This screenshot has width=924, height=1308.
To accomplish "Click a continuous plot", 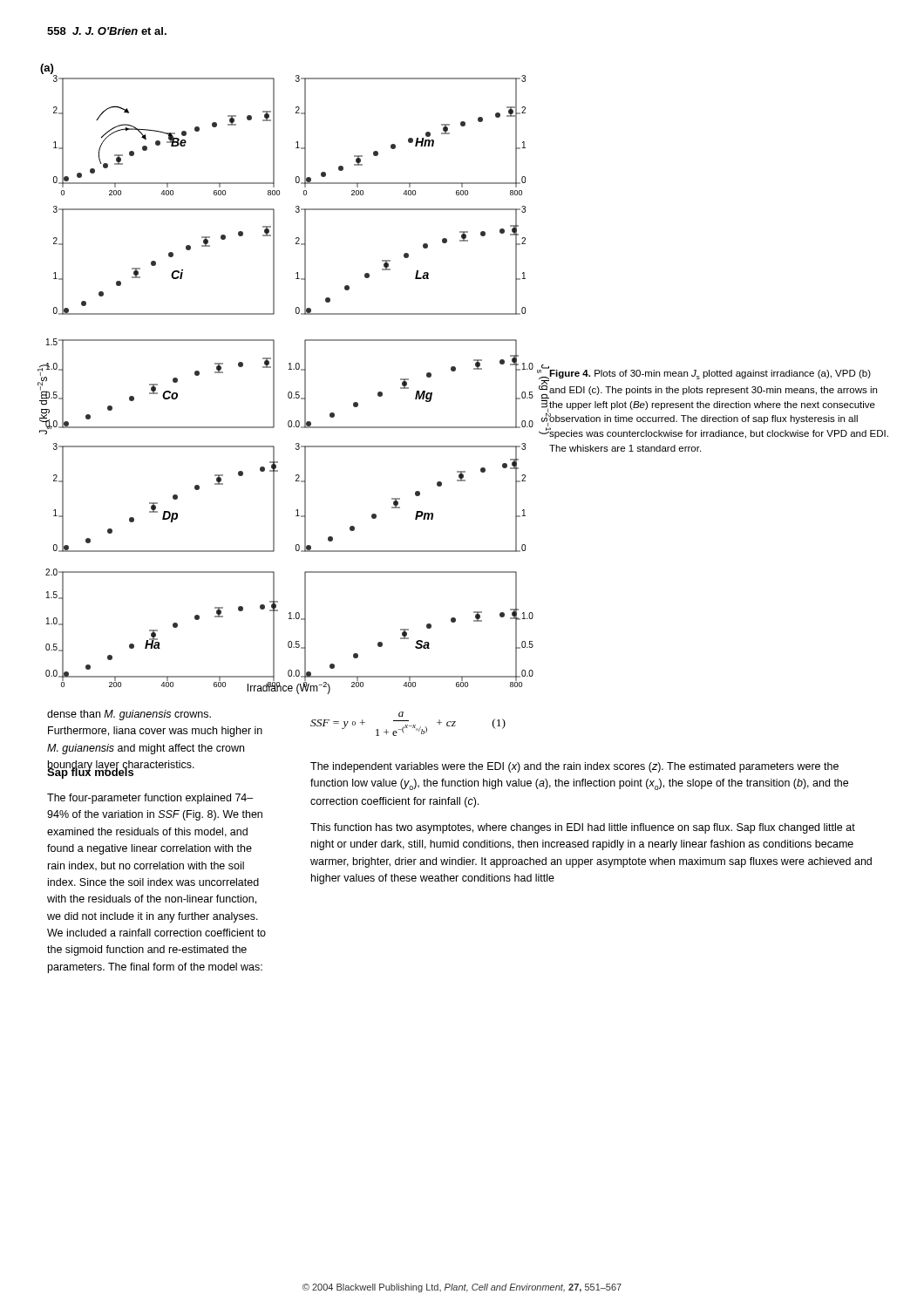I will (x=292, y=373).
